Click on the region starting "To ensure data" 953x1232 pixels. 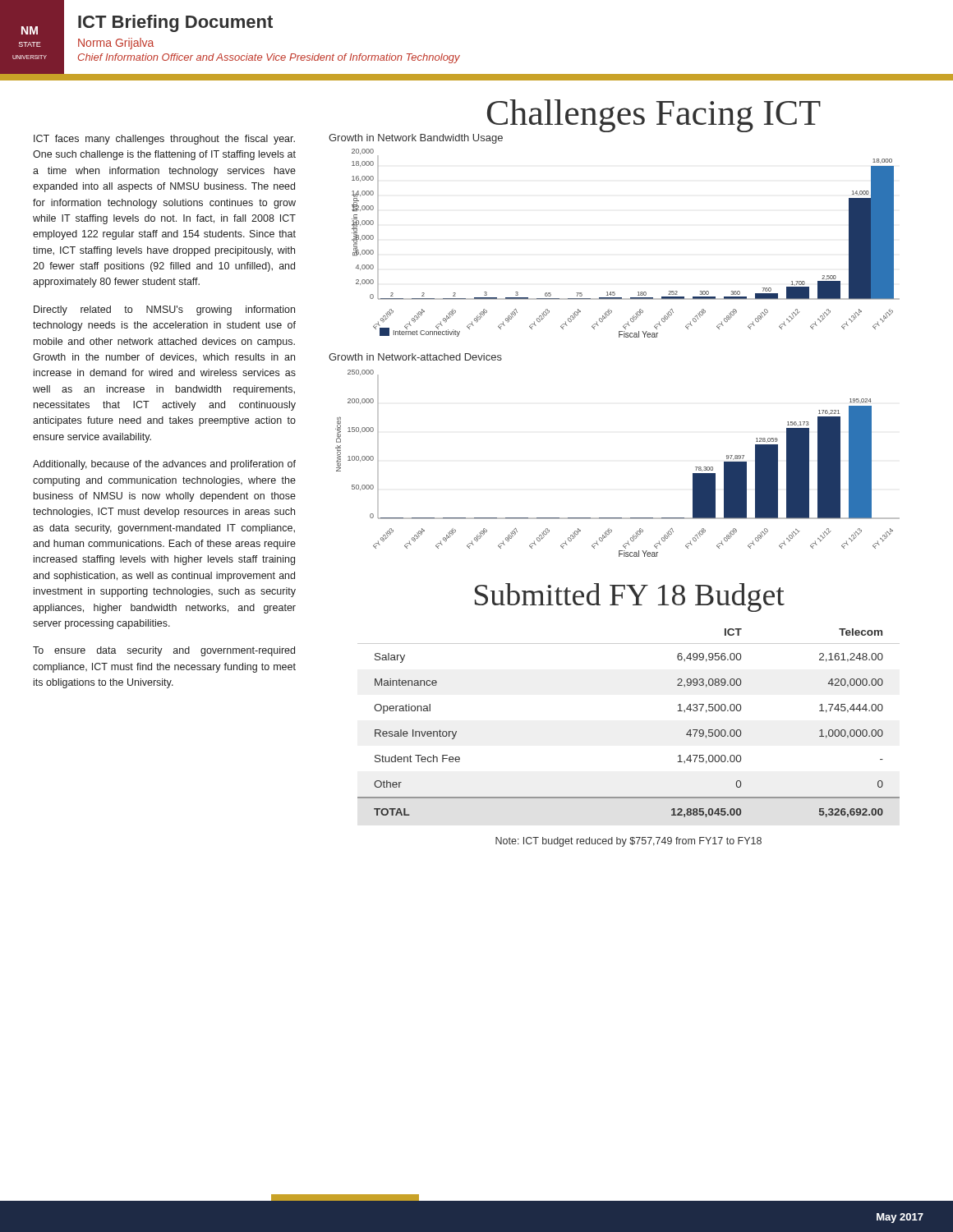[x=164, y=667]
